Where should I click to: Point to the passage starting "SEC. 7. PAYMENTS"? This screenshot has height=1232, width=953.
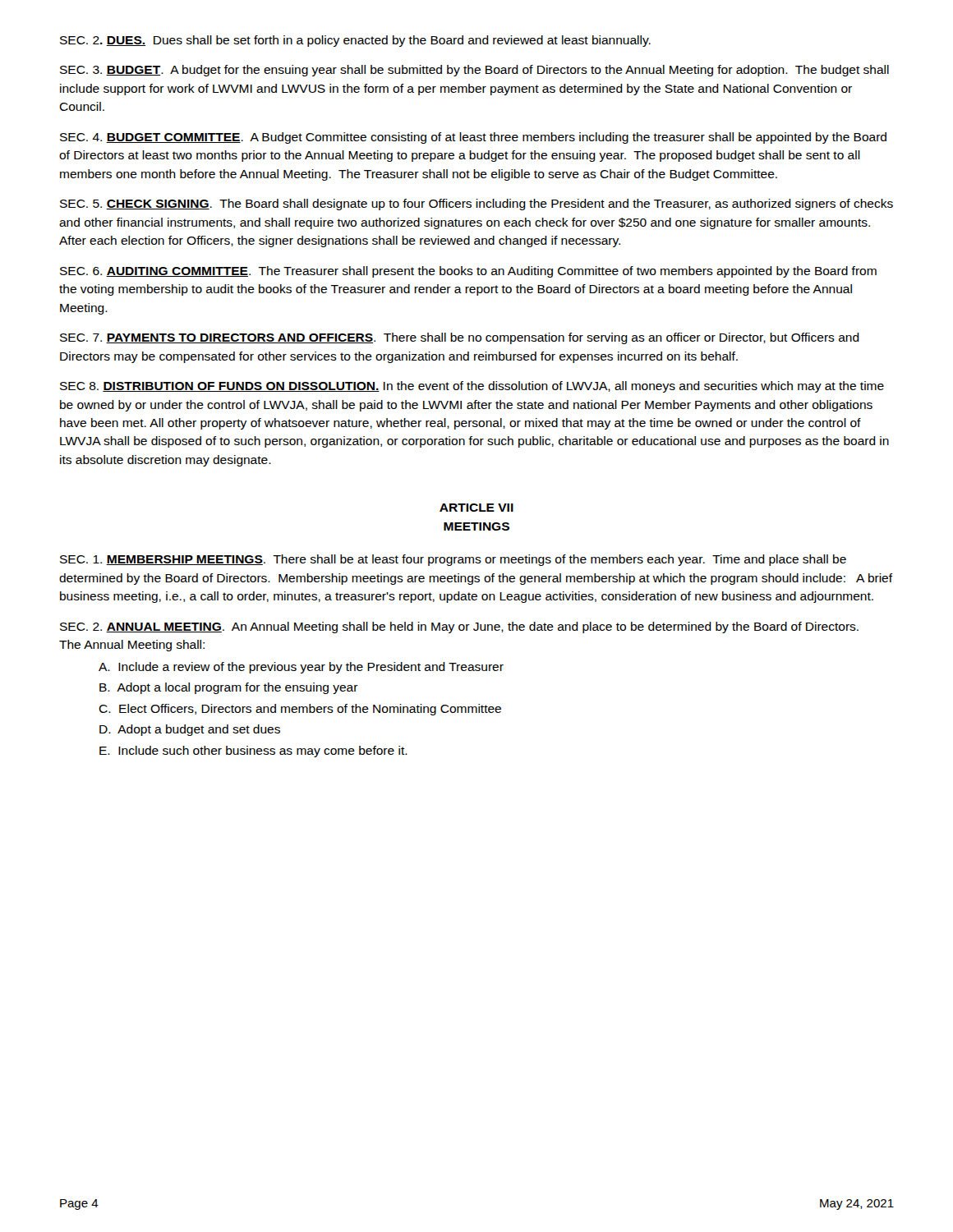[459, 346]
